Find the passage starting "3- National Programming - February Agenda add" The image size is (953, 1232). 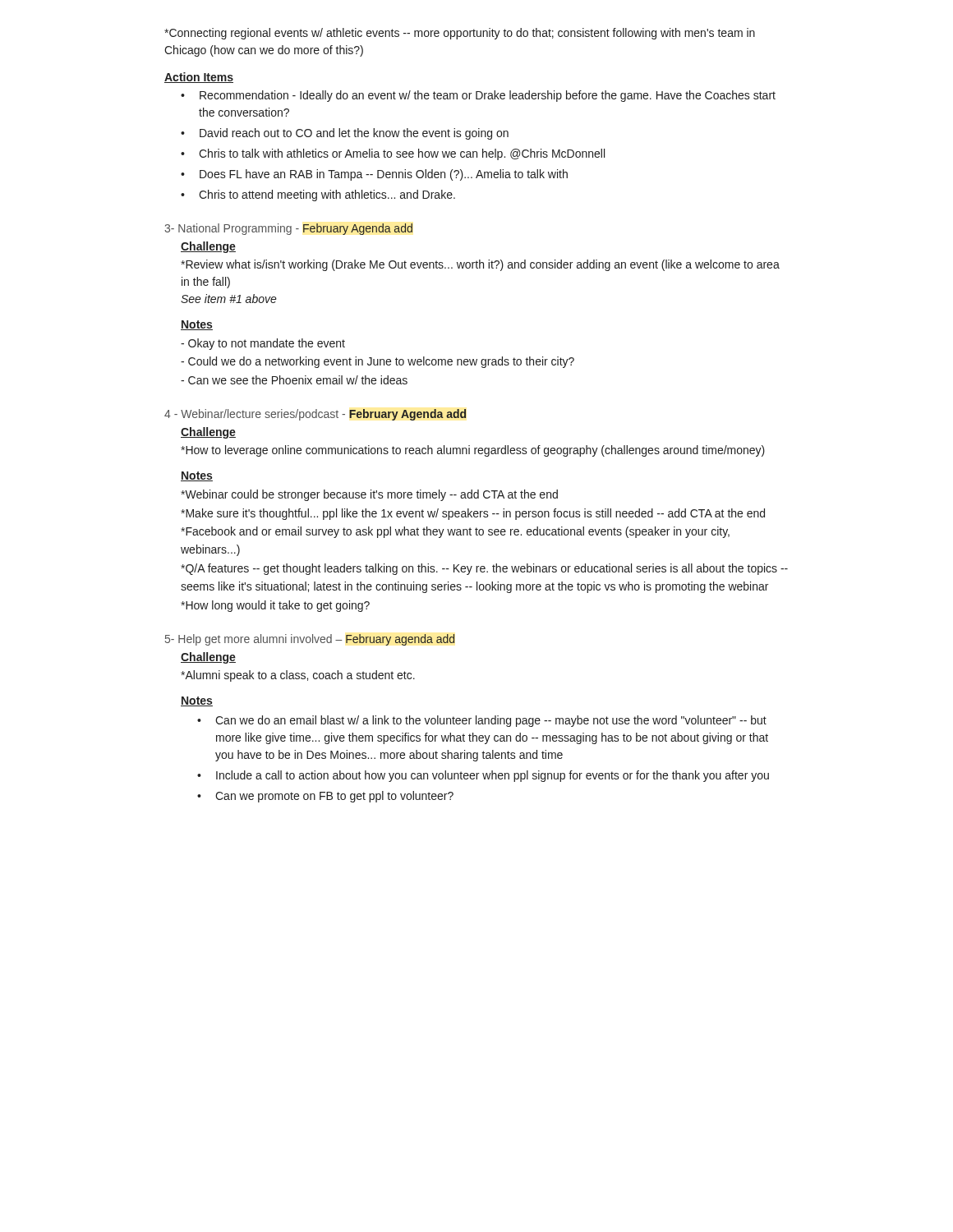[289, 228]
